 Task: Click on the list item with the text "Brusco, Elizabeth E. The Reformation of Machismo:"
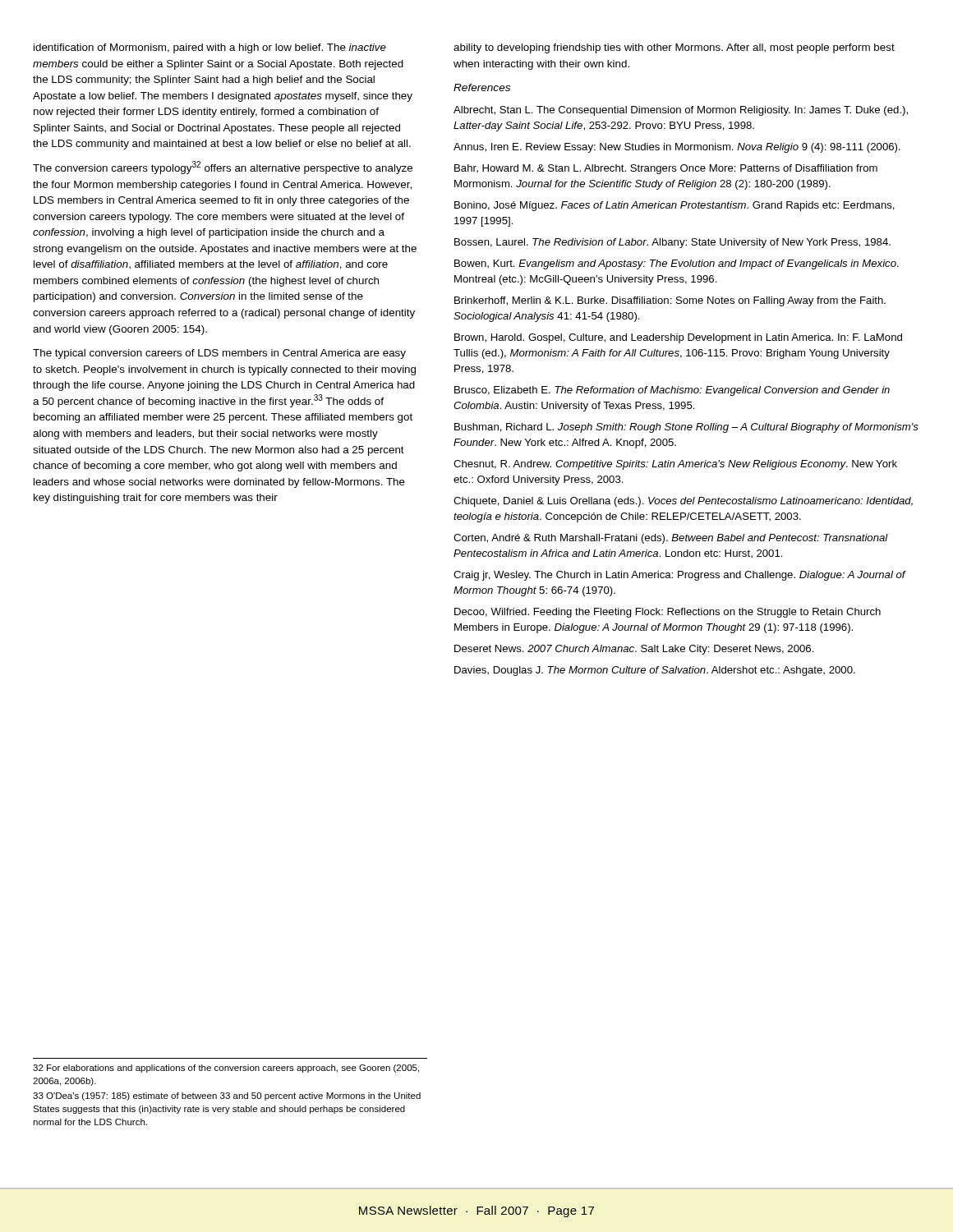(x=672, y=398)
